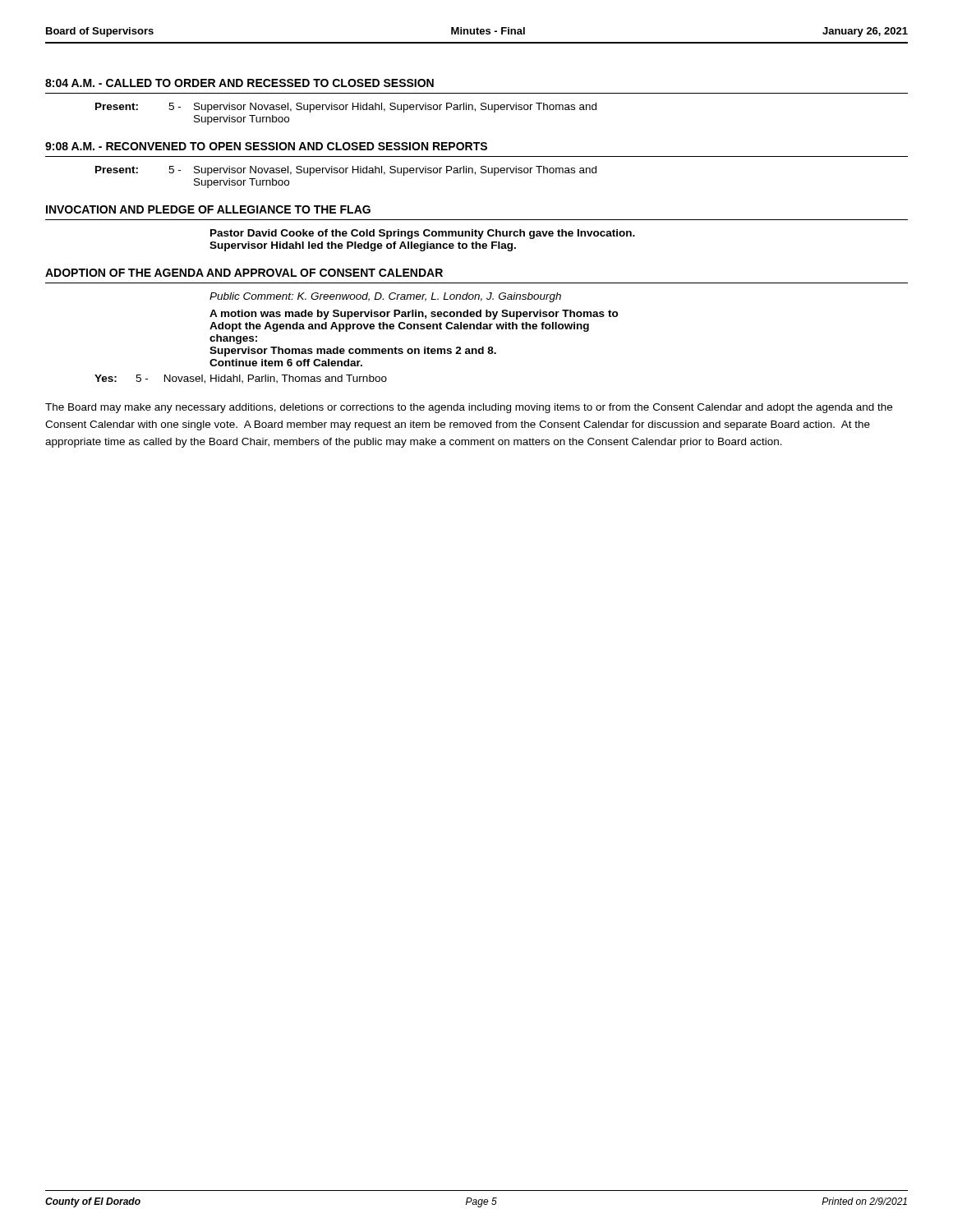
Task: Locate the section header that opens with "8:04 A.M. - CALLED TO ORDER"
Action: click(240, 83)
